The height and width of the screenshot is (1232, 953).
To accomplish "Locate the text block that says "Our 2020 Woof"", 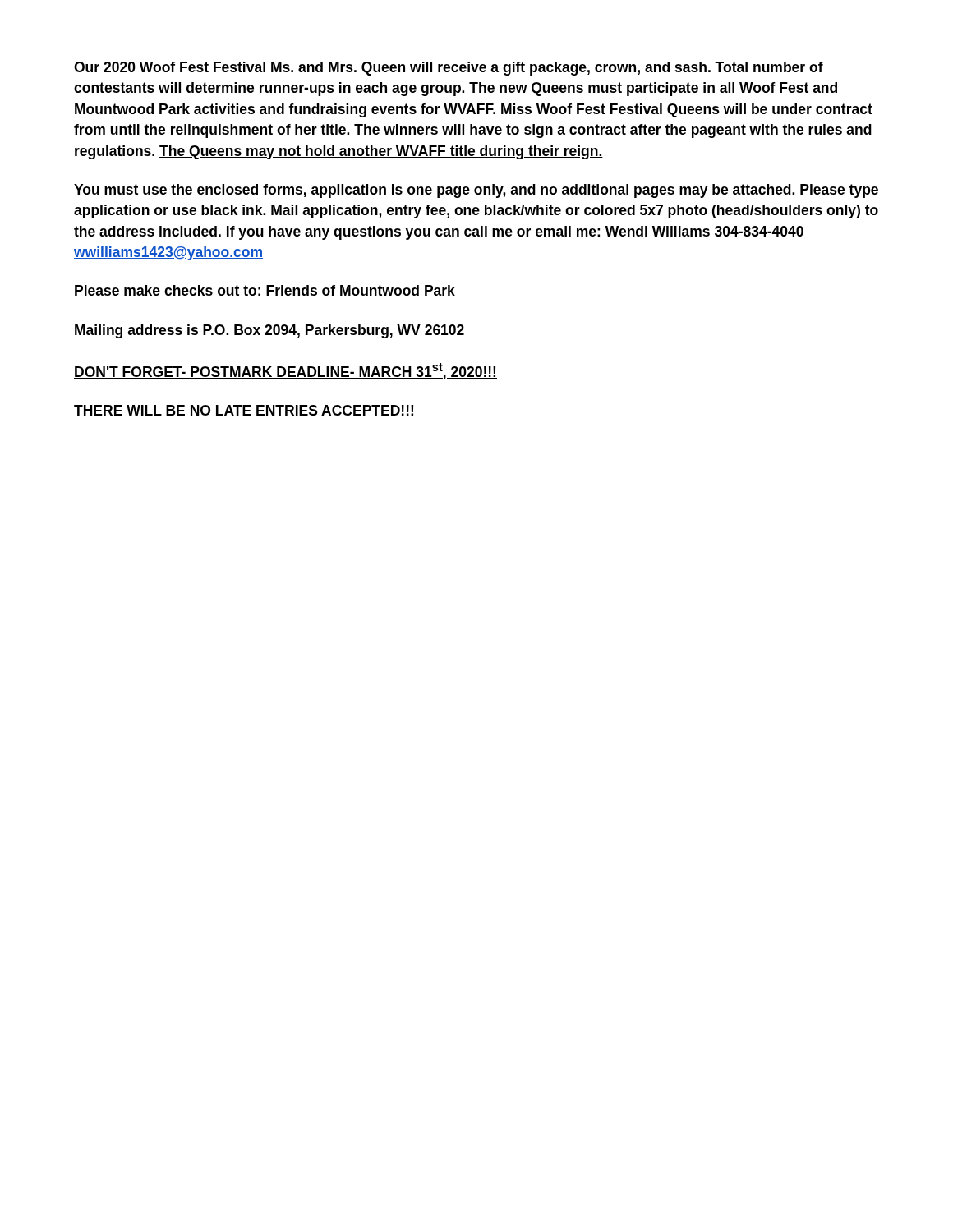I will tap(473, 109).
